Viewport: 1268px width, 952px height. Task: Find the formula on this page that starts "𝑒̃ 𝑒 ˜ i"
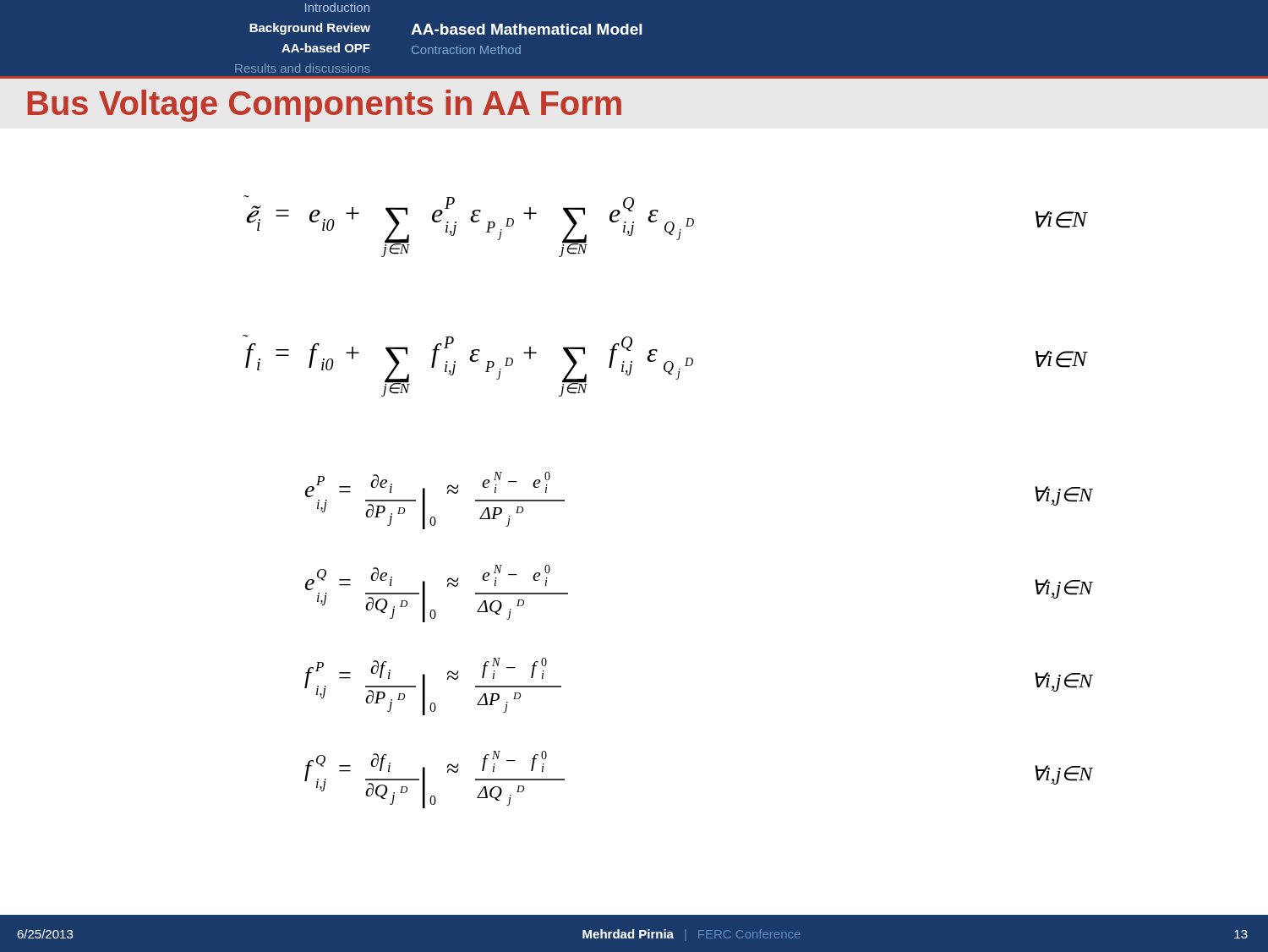point(634,220)
